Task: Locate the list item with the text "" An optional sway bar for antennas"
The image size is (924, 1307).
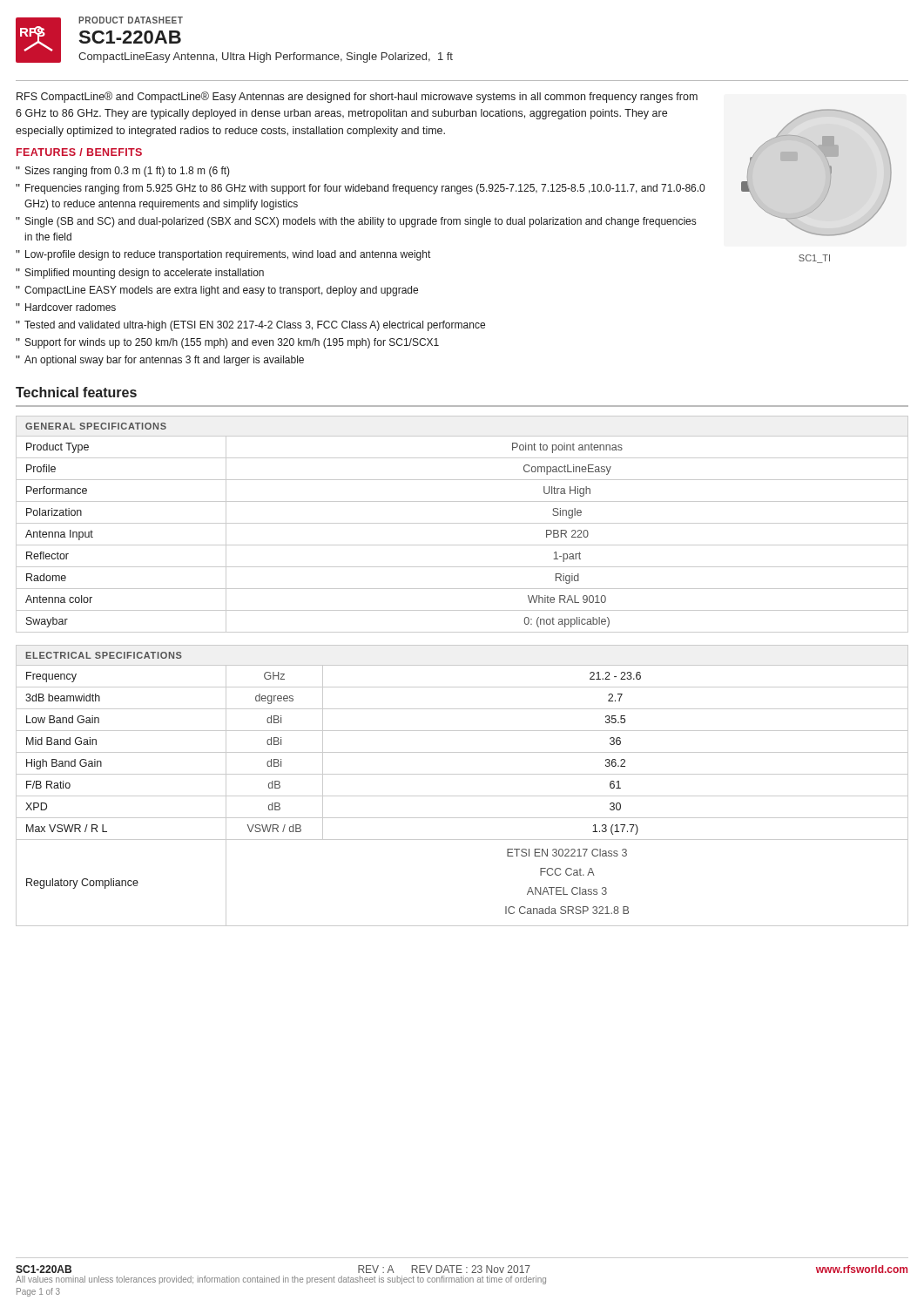Action: 160,360
